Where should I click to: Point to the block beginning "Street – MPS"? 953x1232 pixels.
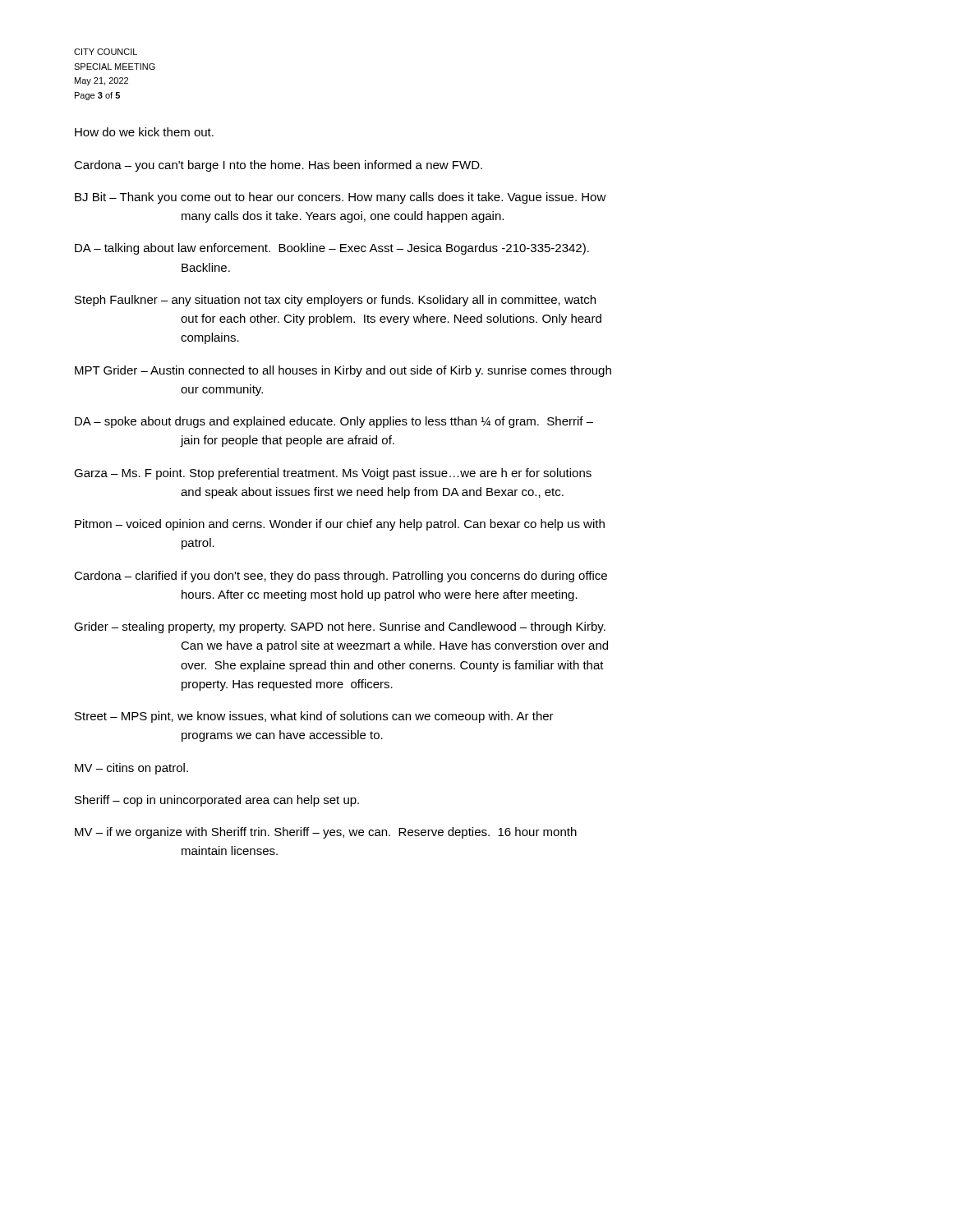476,727
